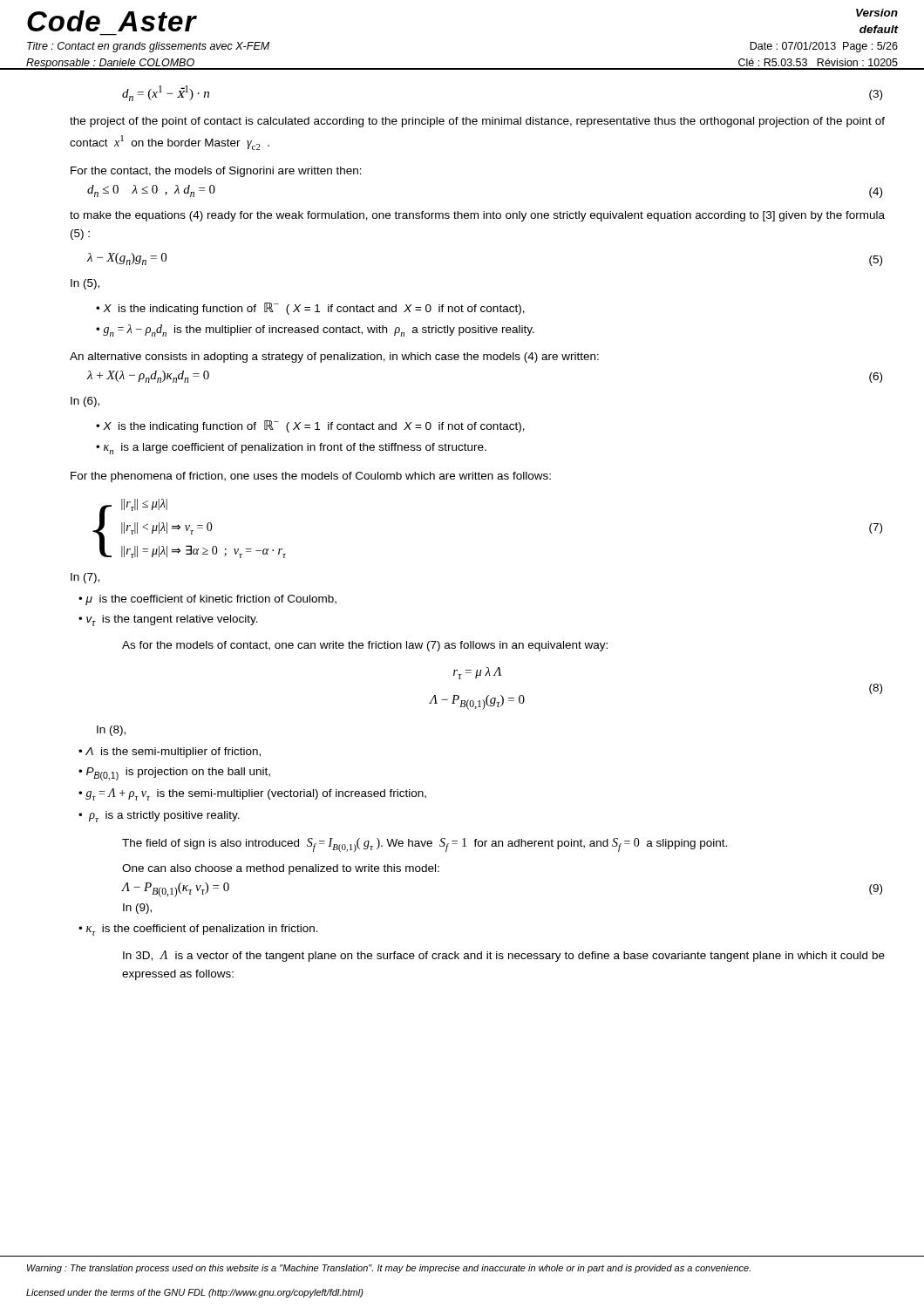Find "• Λ is the semi-multiplier of friction," on this page
924x1308 pixels.
tap(170, 751)
